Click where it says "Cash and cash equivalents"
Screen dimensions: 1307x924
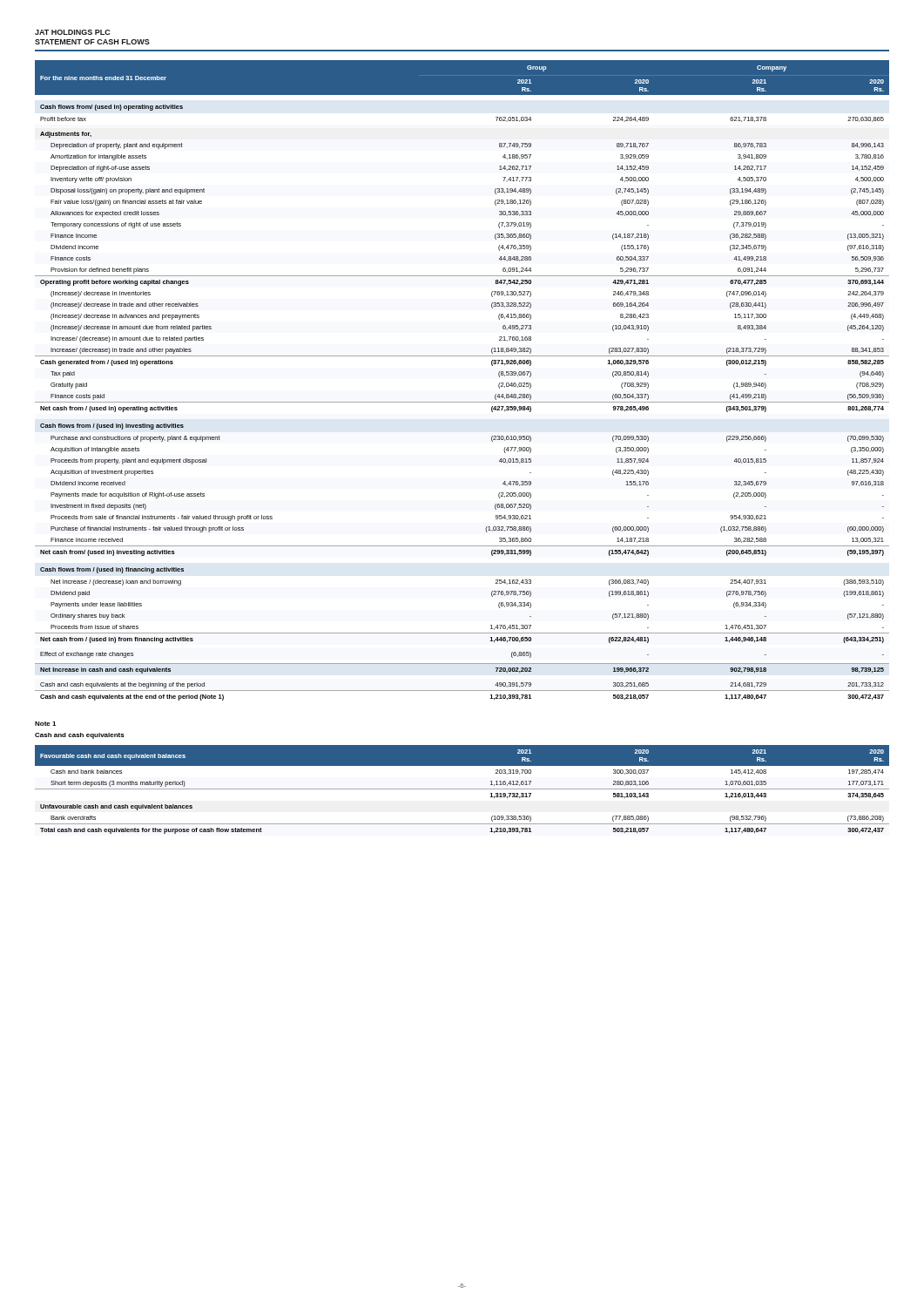80,735
